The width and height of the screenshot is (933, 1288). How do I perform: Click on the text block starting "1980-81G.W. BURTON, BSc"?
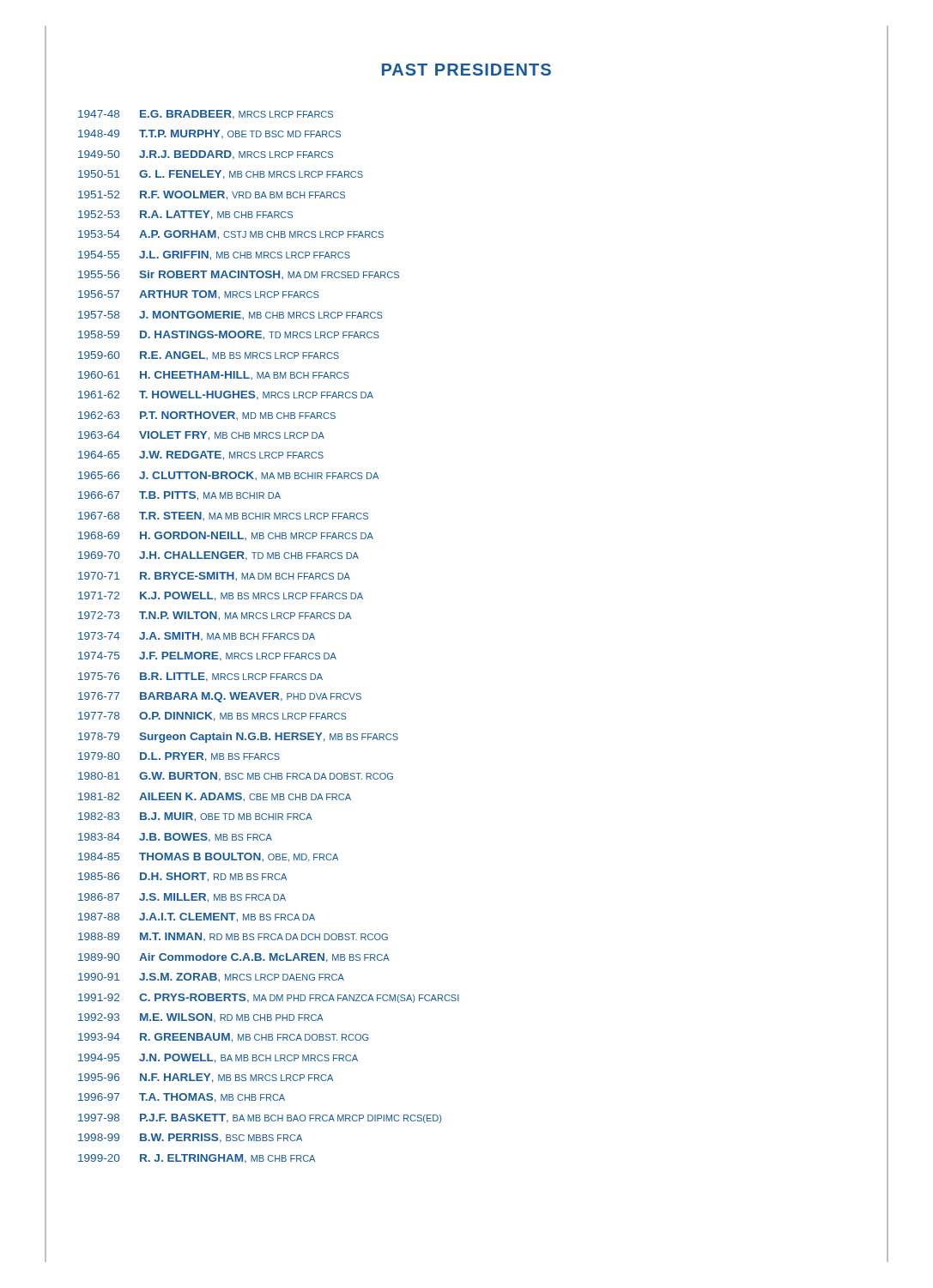click(x=236, y=776)
